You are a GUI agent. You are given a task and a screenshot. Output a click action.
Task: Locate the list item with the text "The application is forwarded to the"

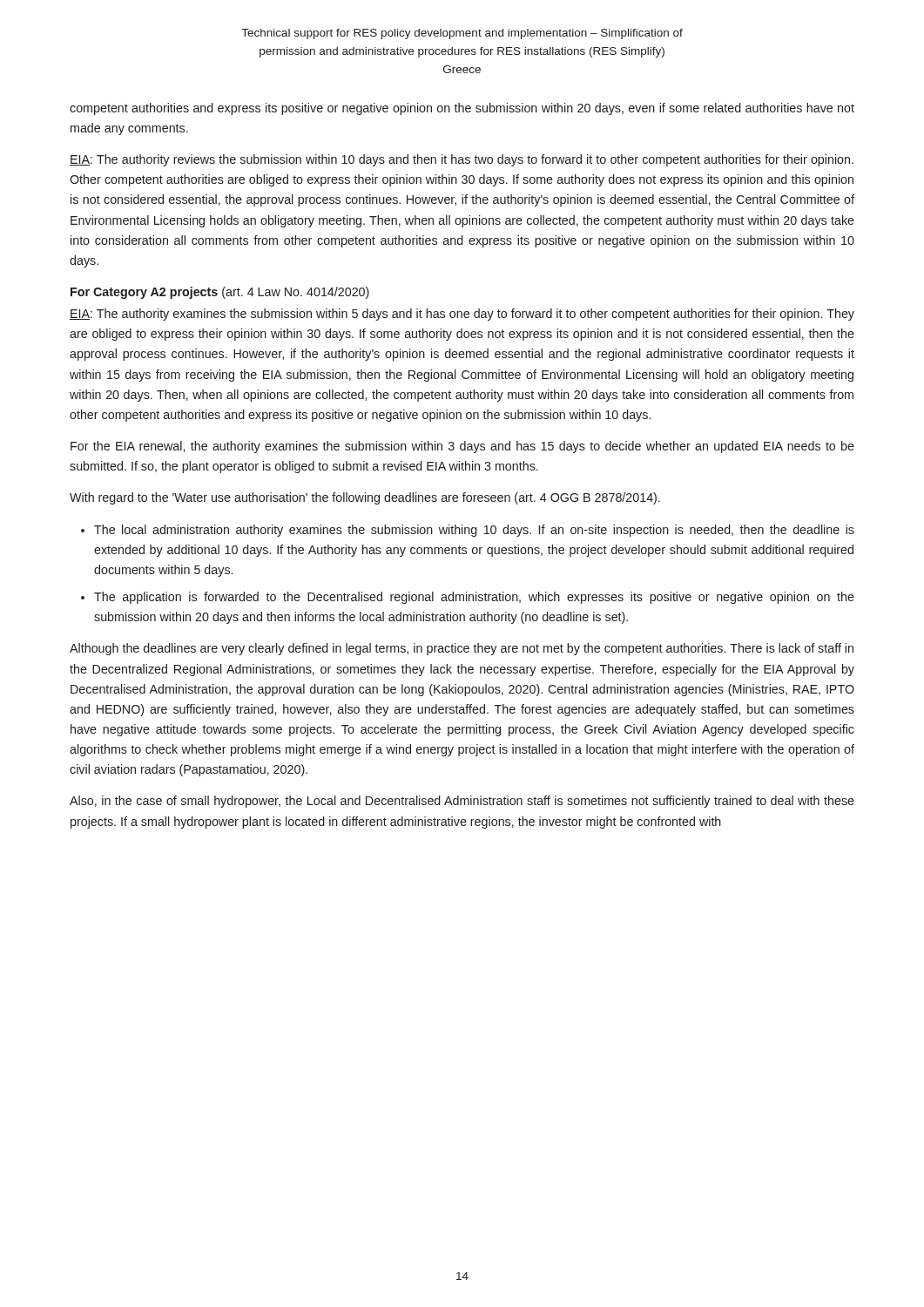474,607
